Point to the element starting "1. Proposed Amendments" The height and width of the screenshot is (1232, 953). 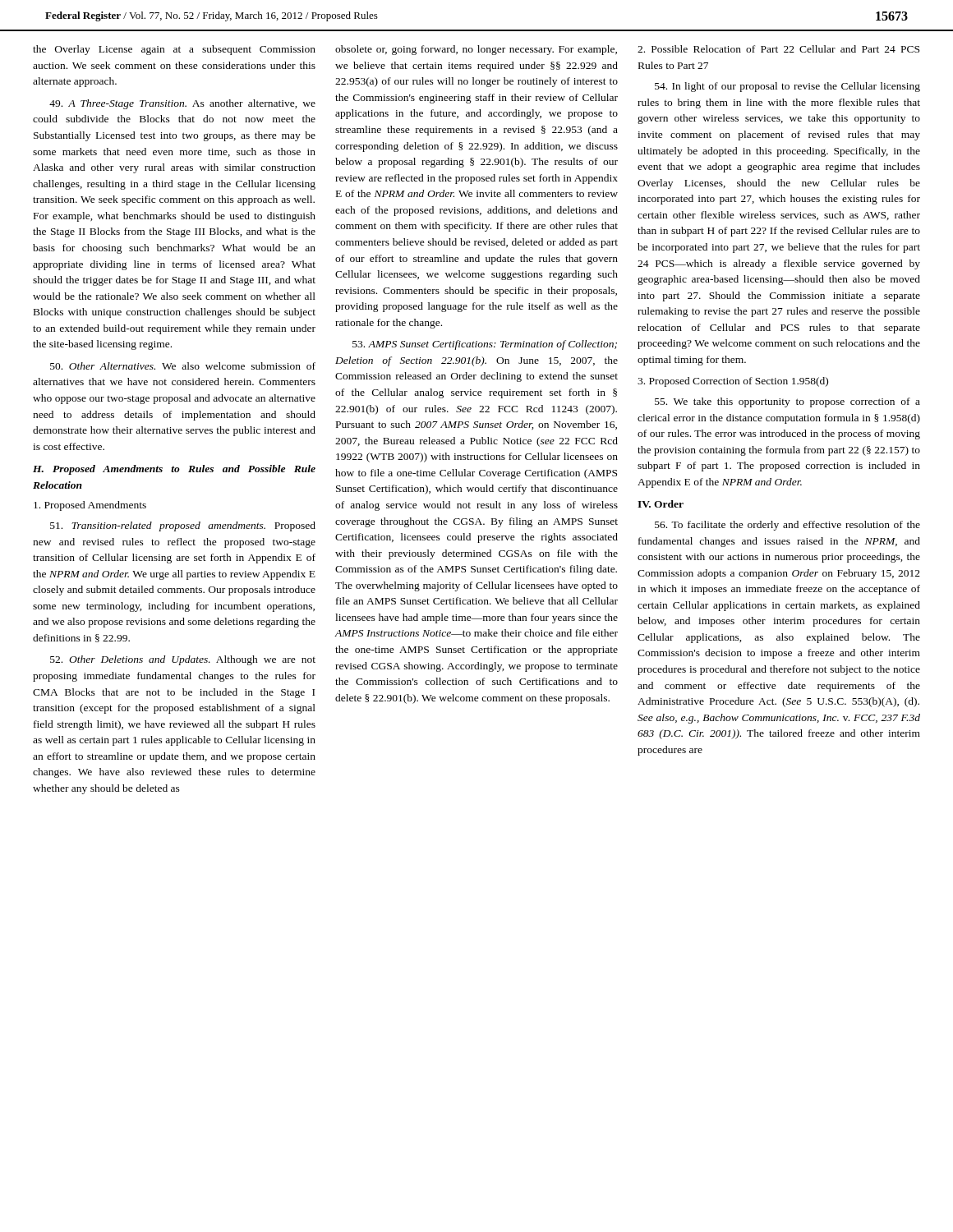coord(90,506)
